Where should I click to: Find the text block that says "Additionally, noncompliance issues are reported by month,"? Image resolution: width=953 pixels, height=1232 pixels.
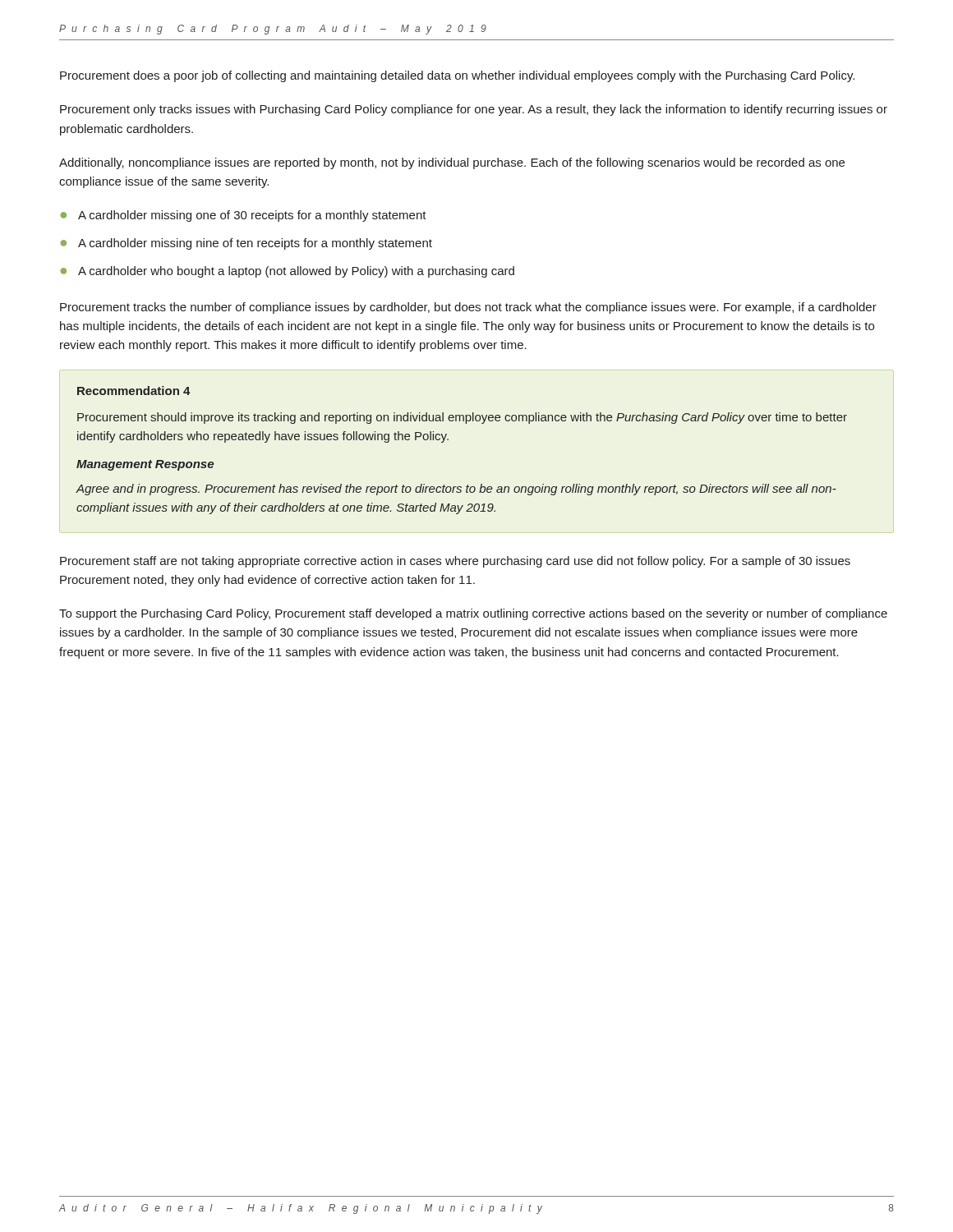click(452, 172)
